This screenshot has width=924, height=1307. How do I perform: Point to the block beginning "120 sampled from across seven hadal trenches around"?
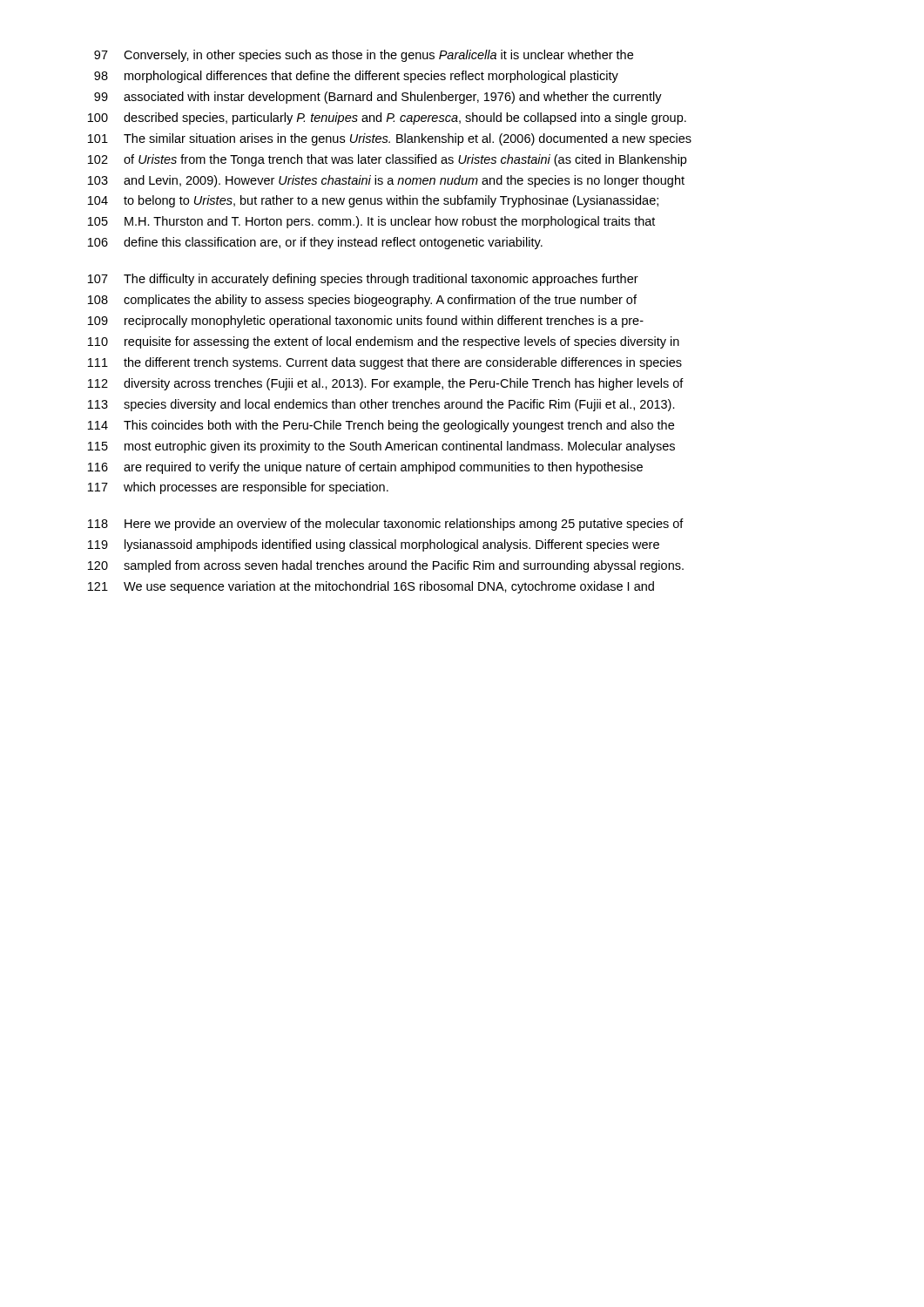(x=462, y=567)
